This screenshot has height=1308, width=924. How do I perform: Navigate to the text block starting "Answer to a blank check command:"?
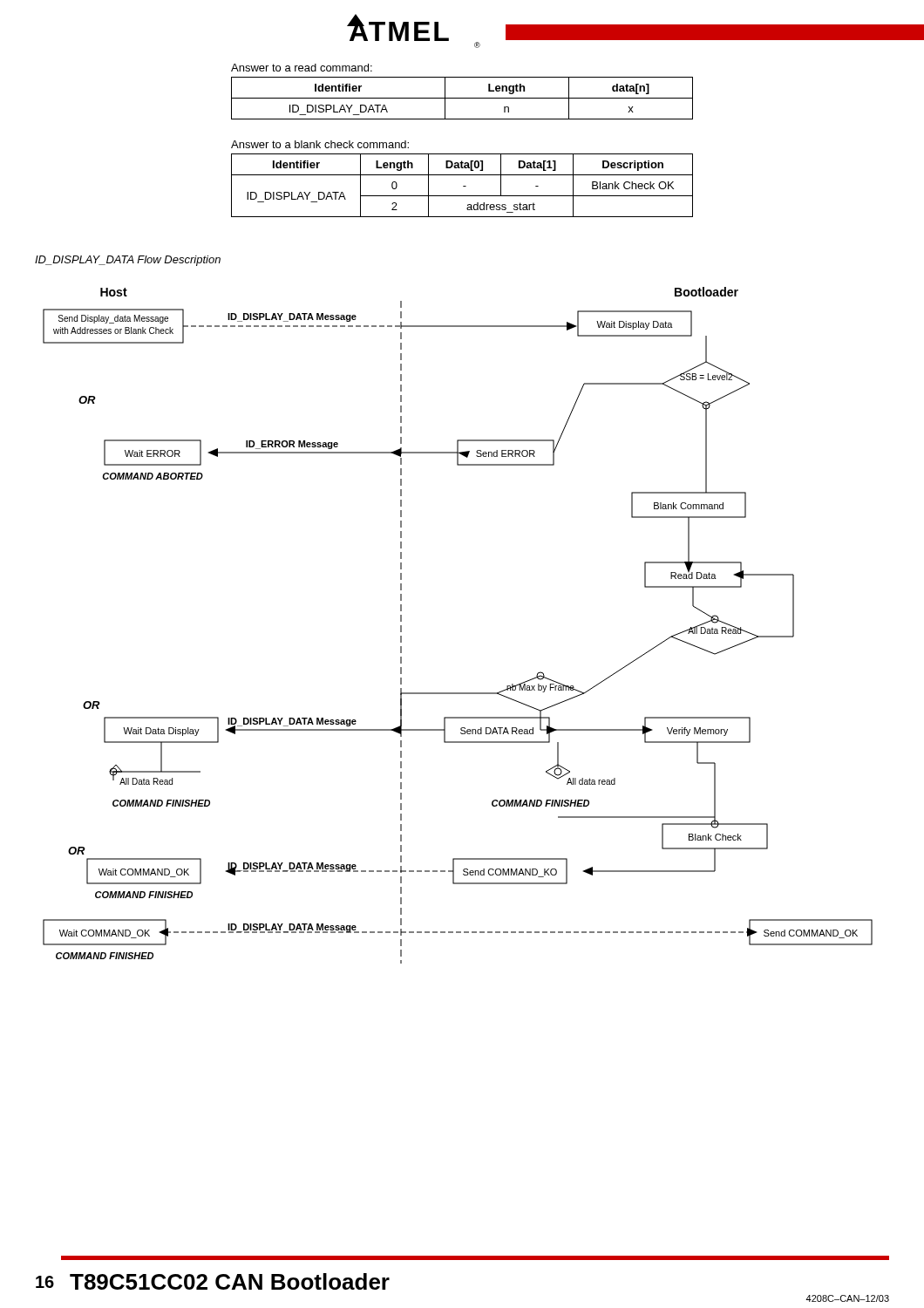[320, 144]
